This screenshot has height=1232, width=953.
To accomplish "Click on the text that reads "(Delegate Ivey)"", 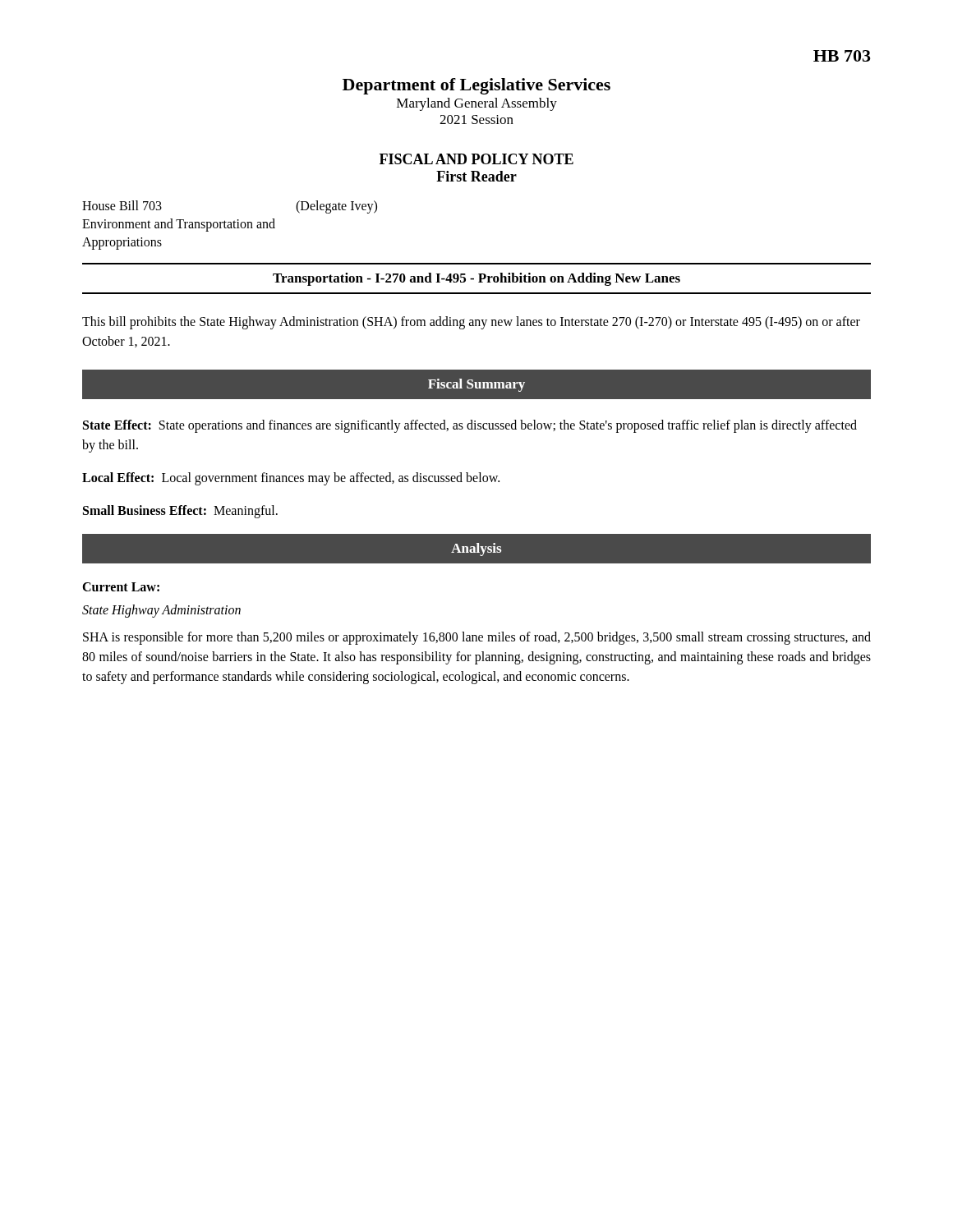I will coord(337,206).
